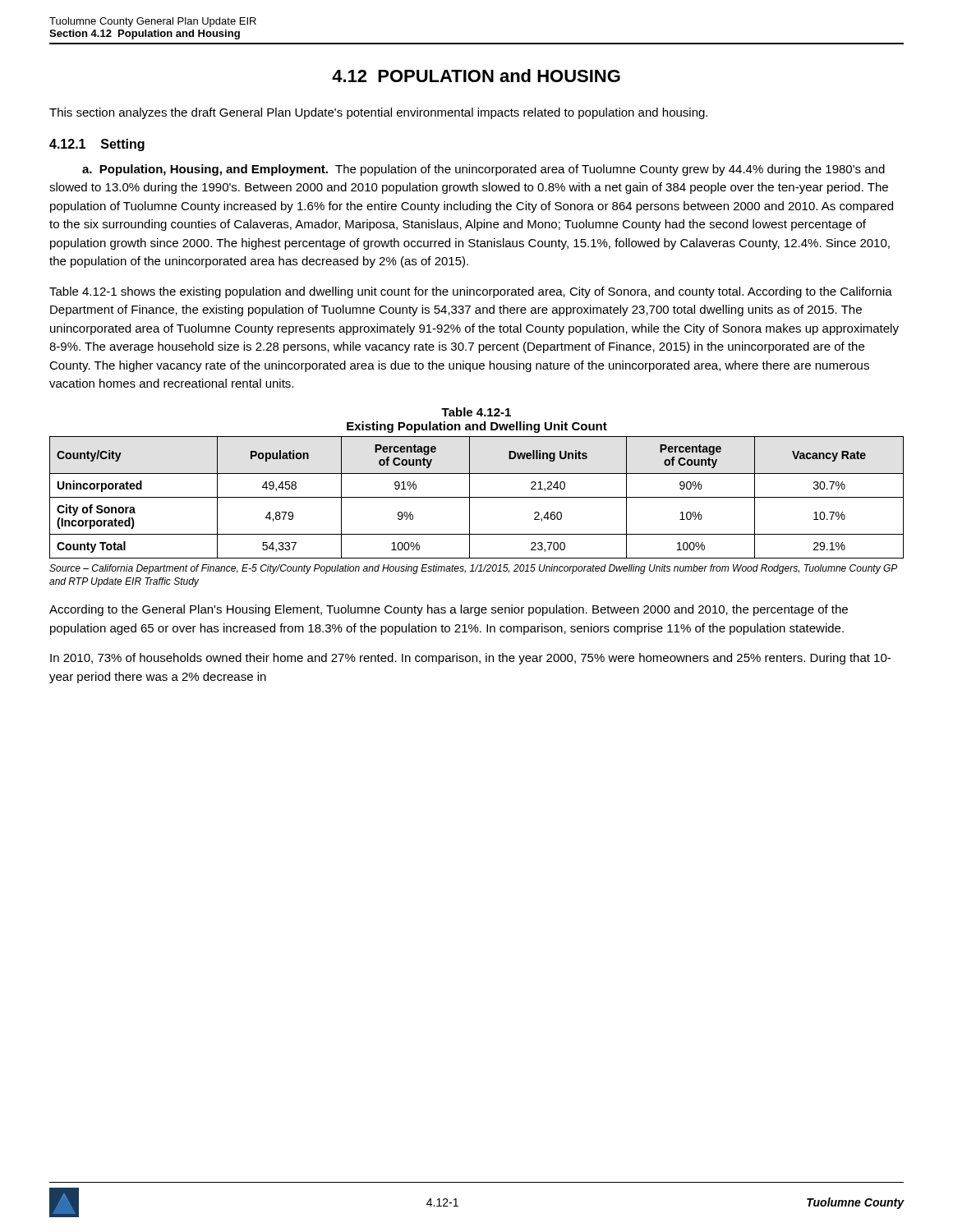Find the section header that says "4.12.1 Setting"
This screenshot has width=953, height=1232.
[x=97, y=144]
